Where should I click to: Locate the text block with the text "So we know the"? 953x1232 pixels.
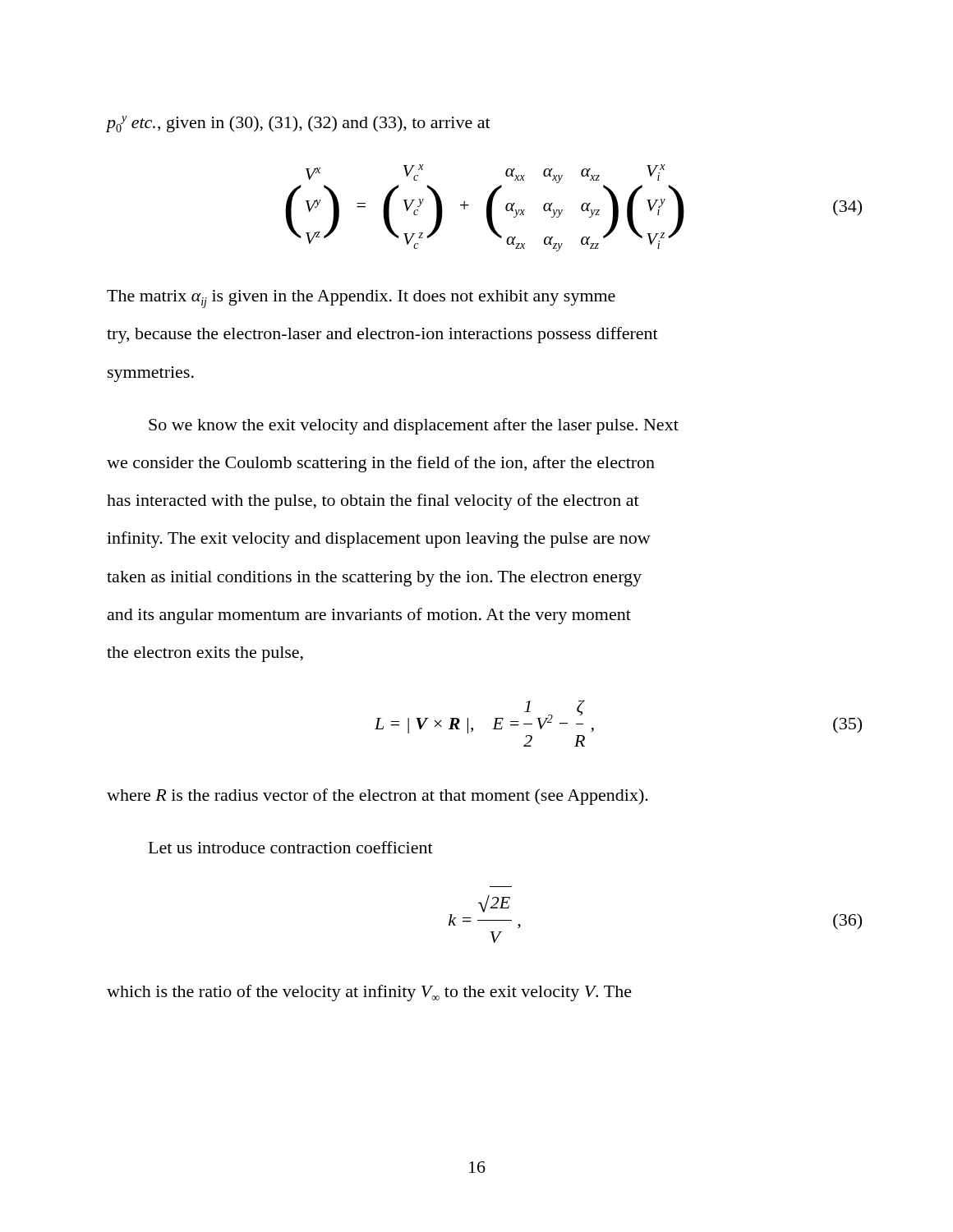393,538
